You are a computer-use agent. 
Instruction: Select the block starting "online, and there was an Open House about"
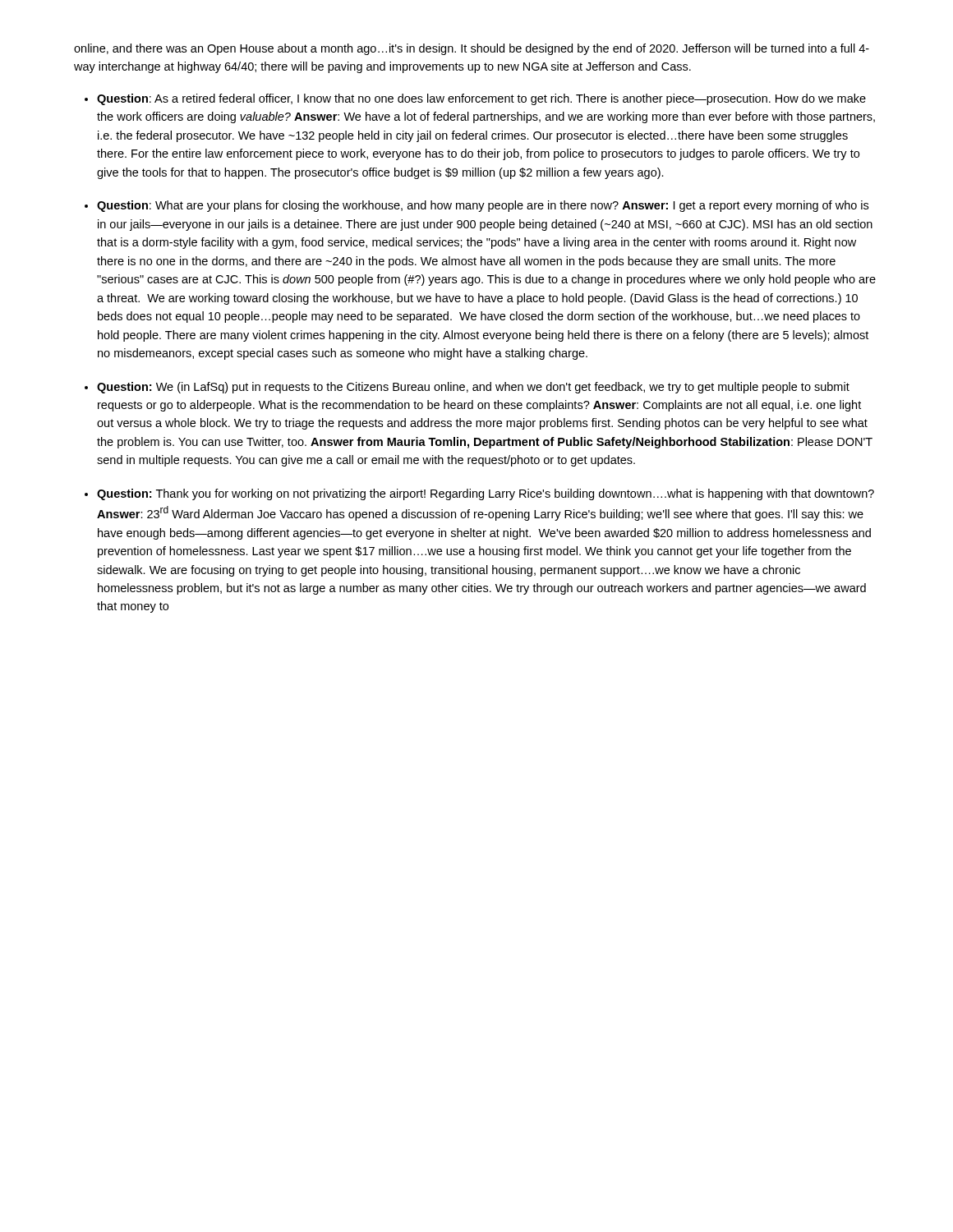[472, 58]
